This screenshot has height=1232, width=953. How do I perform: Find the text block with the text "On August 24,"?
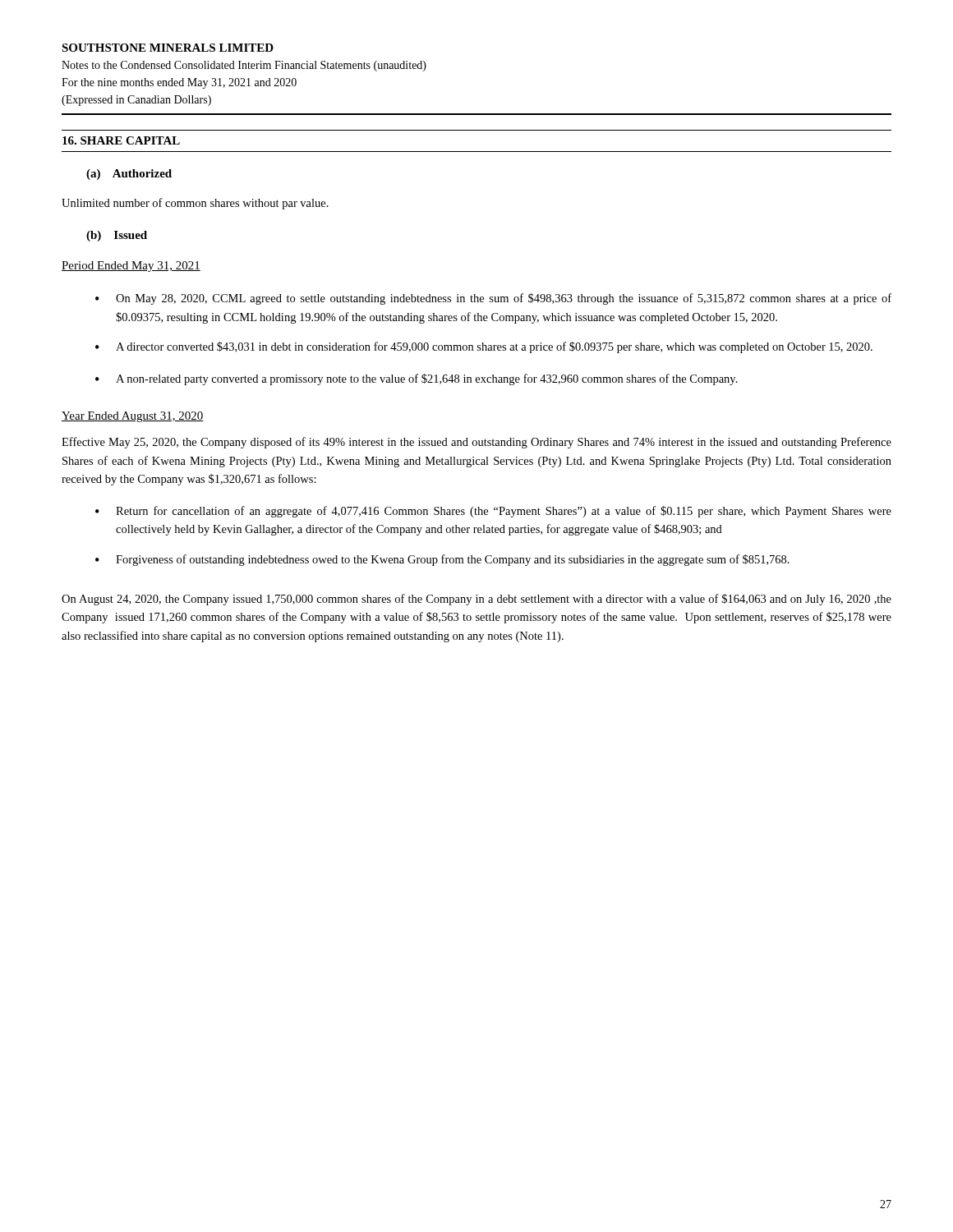pyautogui.click(x=476, y=617)
